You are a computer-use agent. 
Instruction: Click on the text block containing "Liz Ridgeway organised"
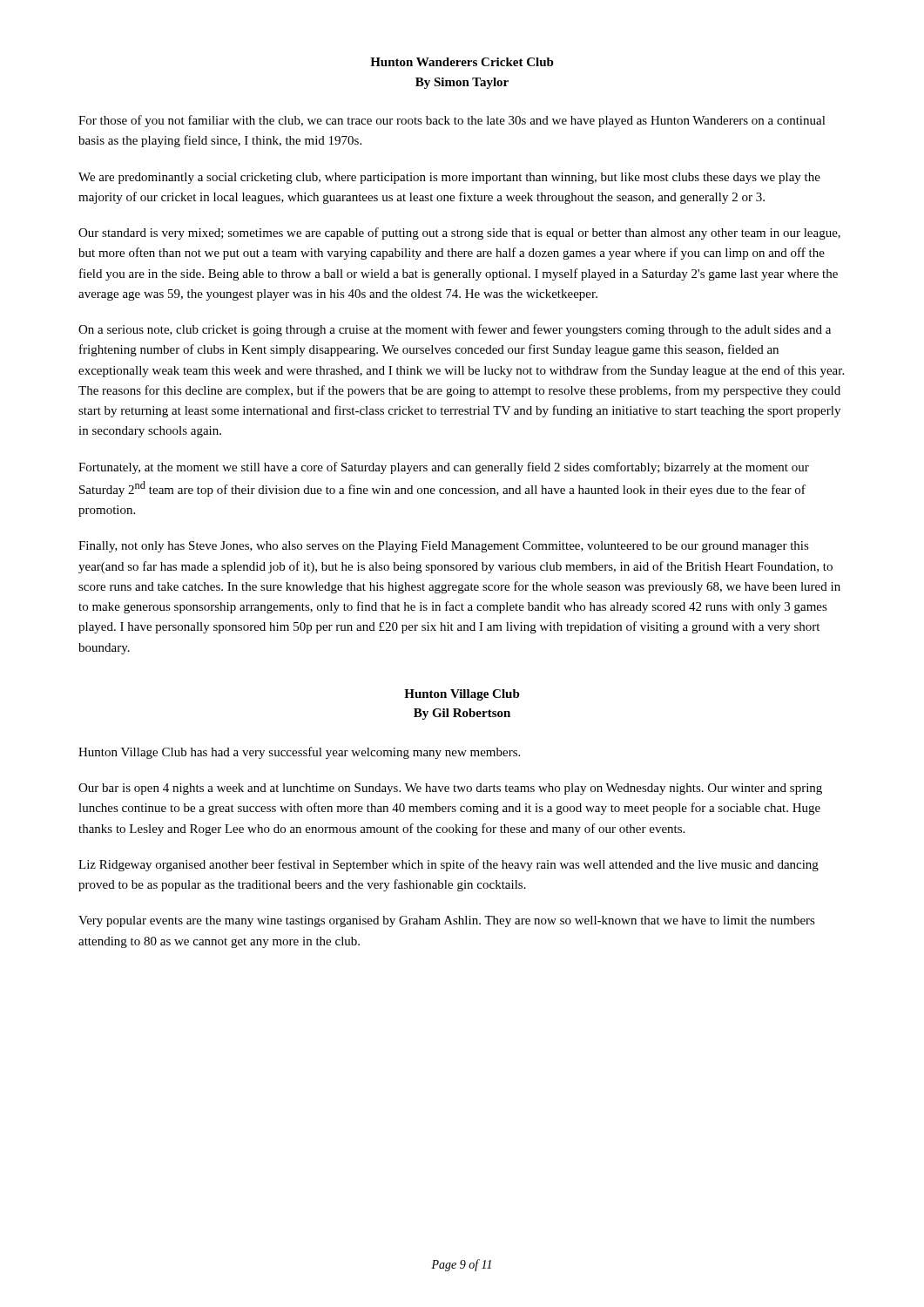pos(448,874)
